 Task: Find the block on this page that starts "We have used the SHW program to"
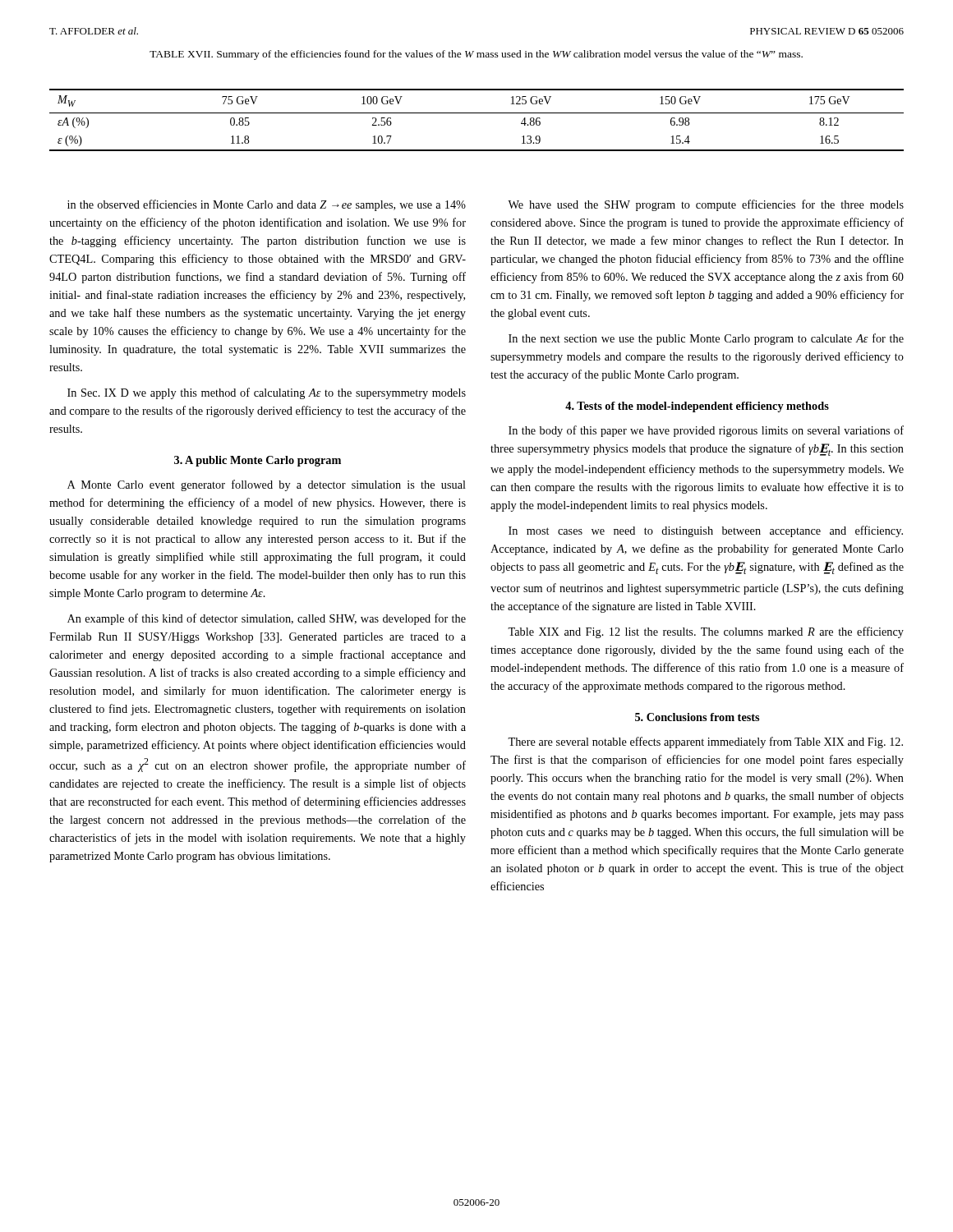(697, 259)
